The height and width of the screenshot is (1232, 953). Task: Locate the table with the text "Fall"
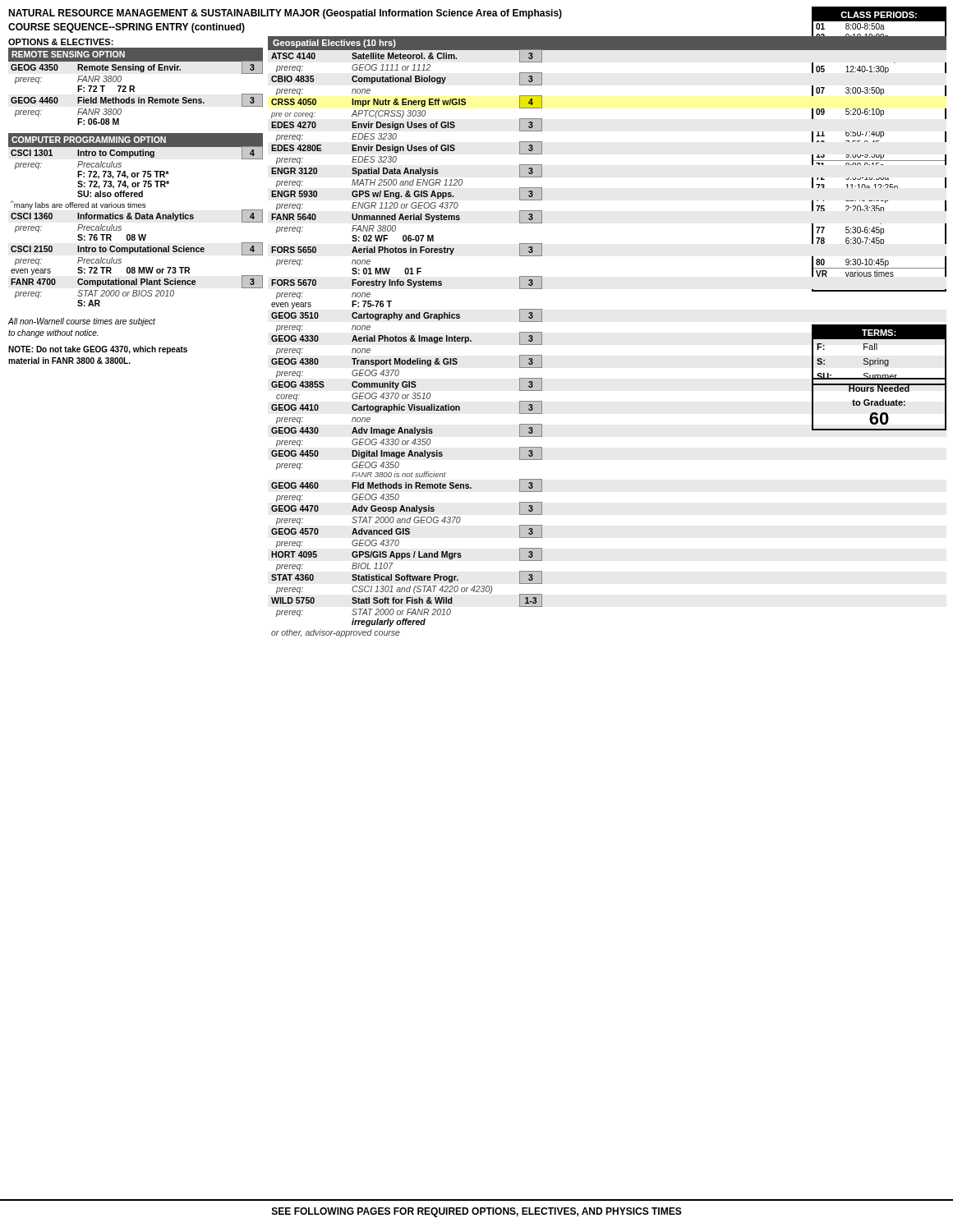tap(879, 355)
